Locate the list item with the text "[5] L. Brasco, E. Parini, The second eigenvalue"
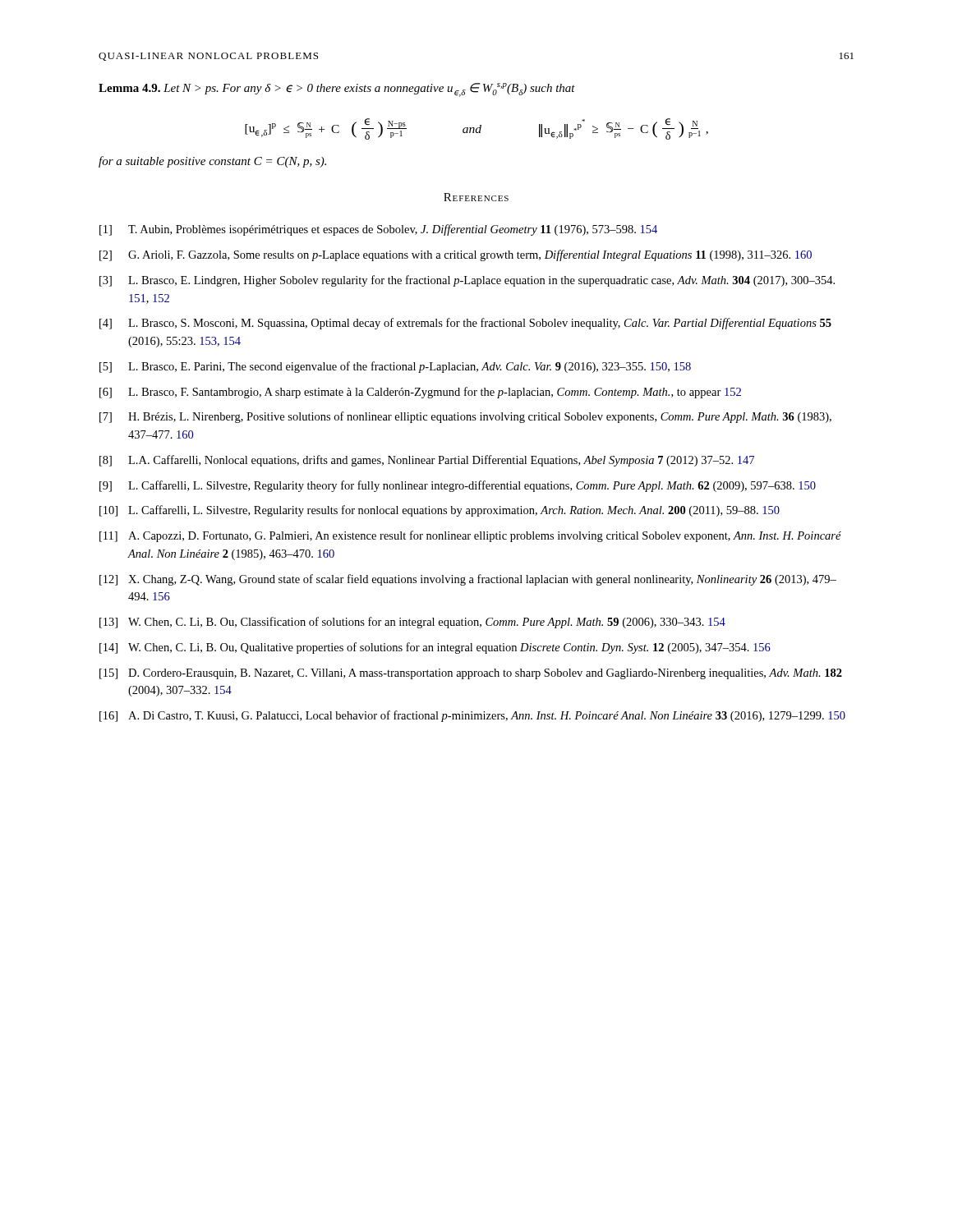 click(x=395, y=367)
